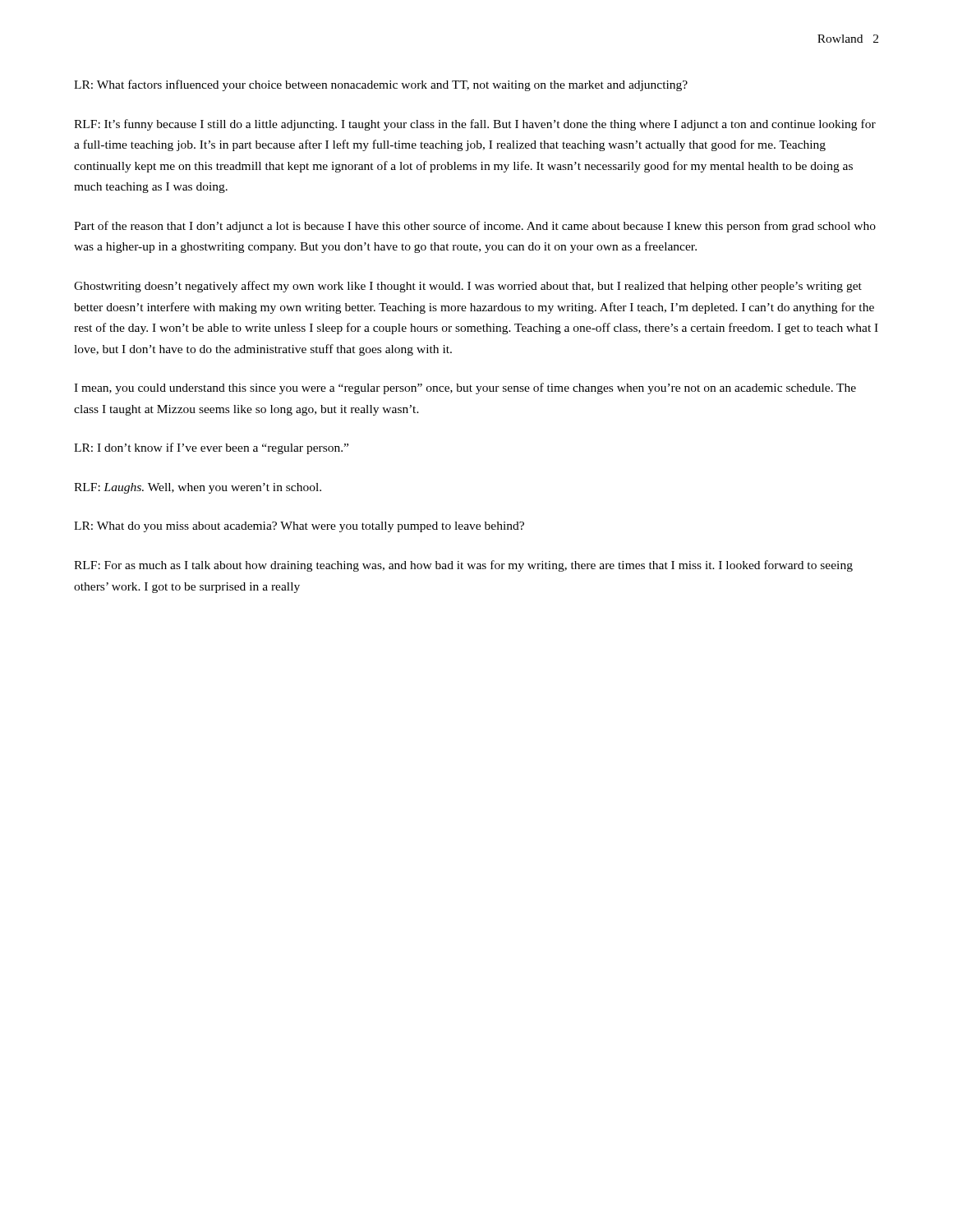The width and height of the screenshot is (953, 1232).
Task: Point to the passage starting "LR: I don’t know if I’ve ever"
Action: click(212, 447)
